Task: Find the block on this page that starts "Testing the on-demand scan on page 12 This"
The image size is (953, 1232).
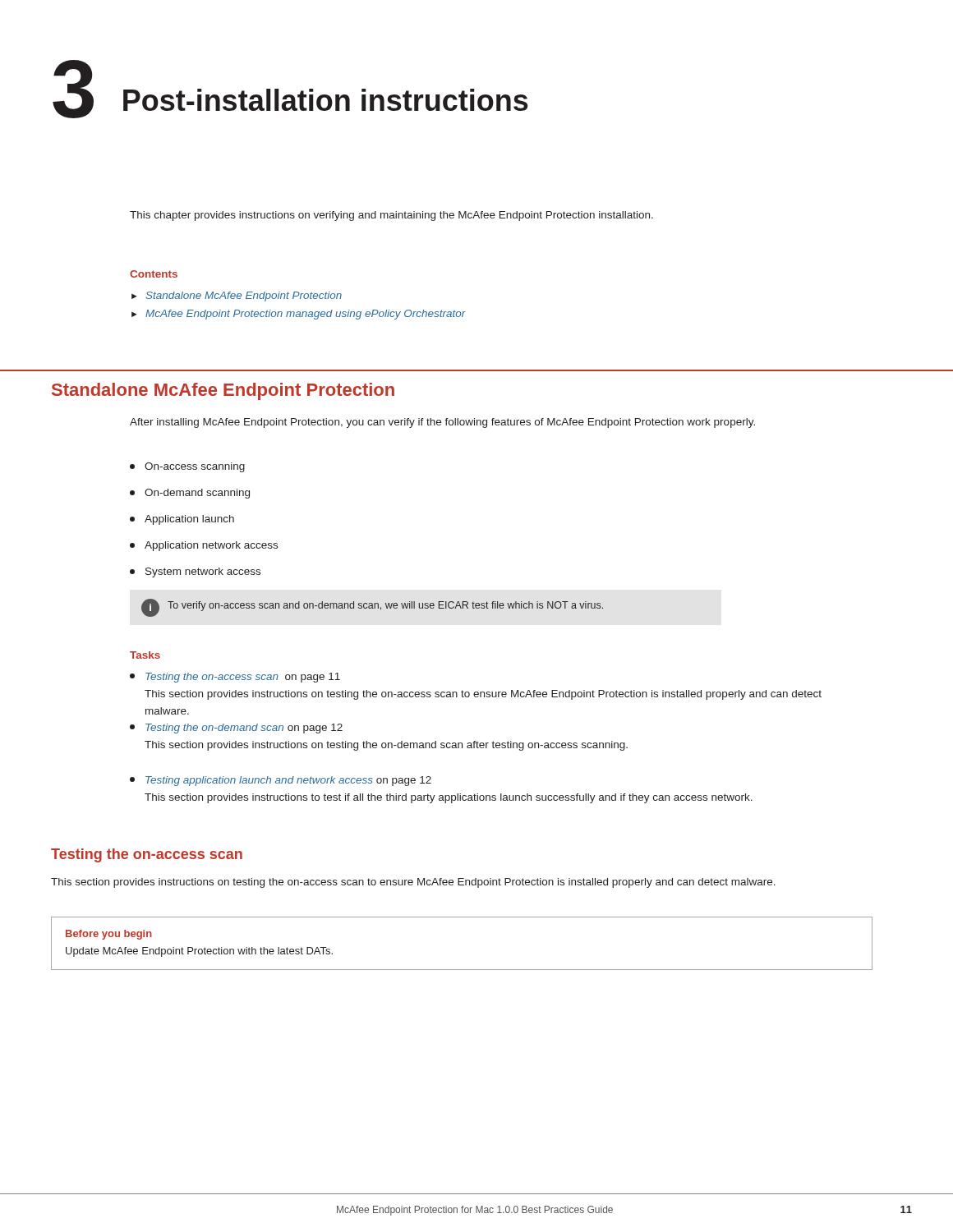Action: [x=379, y=737]
